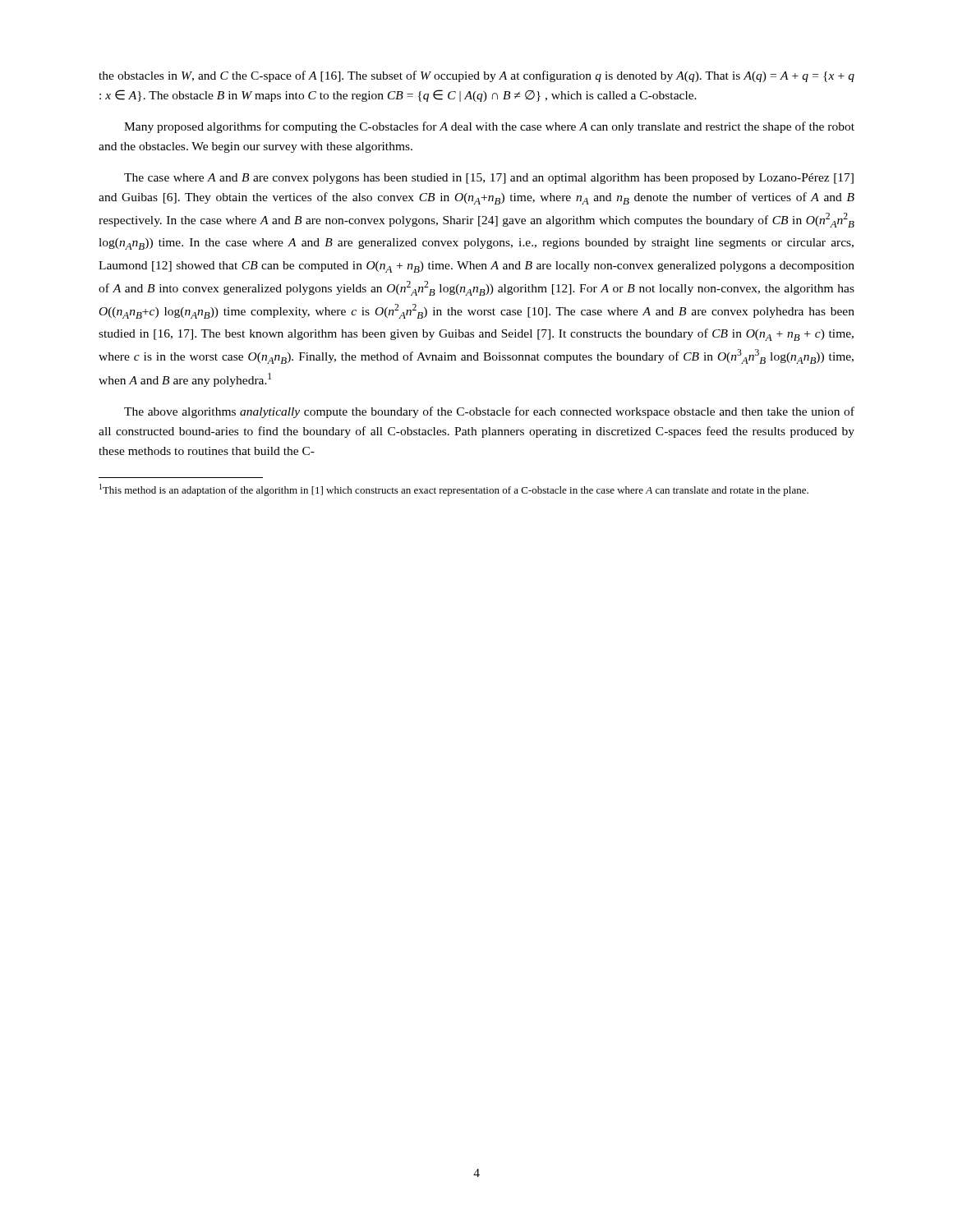
Task: Point to the block beginning "The above algorithms analytically compute the"
Action: click(476, 431)
